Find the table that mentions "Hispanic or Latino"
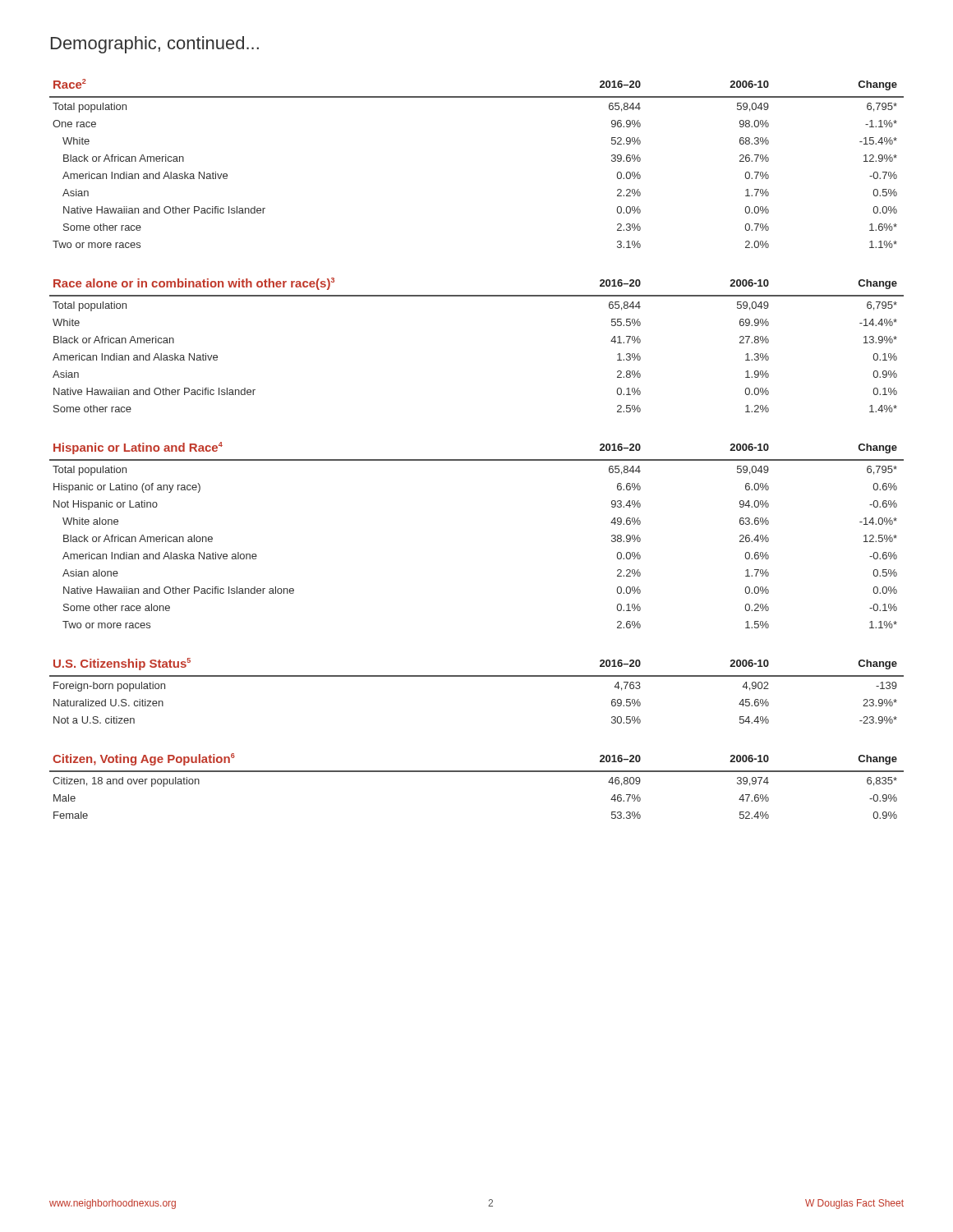 (x=476, y=534)
